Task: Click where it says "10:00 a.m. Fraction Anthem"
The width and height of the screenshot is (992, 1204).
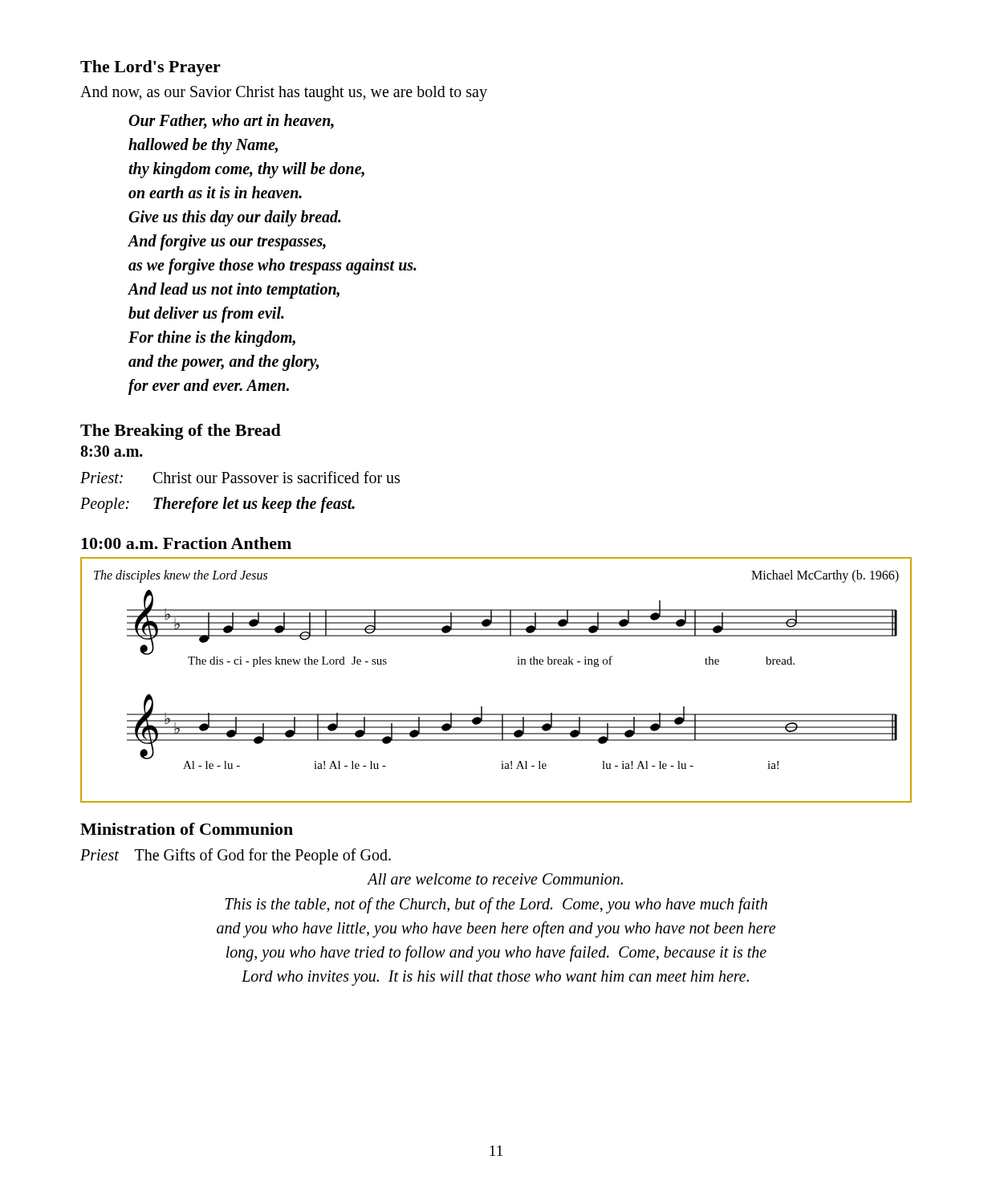Action: click(186, 543)
